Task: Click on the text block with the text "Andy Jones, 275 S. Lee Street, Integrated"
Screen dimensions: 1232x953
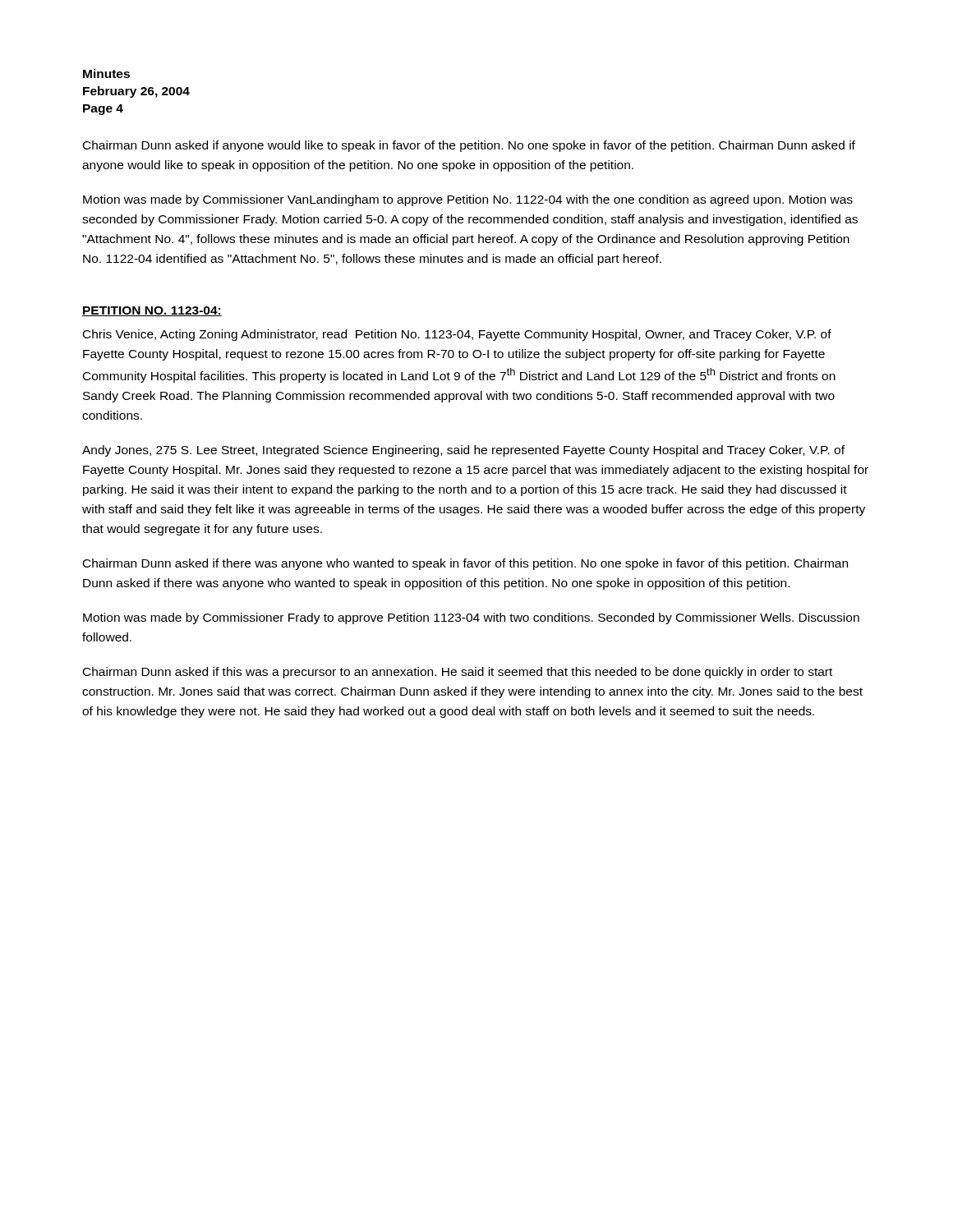Action: (x=475, y=489)
